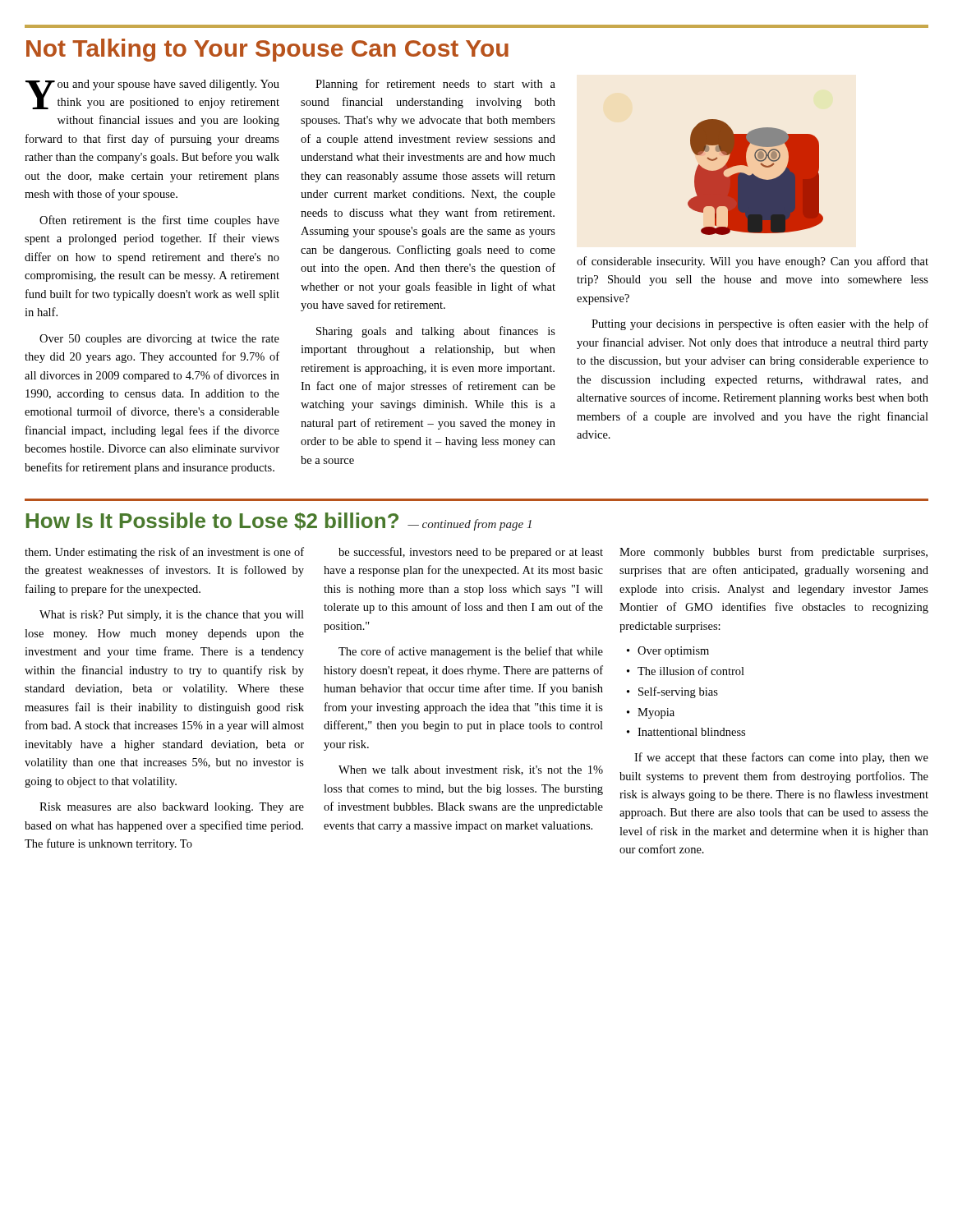Screen dimensions: 1232x953
Task: Select the list item containing "The illusion of control"
Action: pyautogui.click(x=691, y=671)
